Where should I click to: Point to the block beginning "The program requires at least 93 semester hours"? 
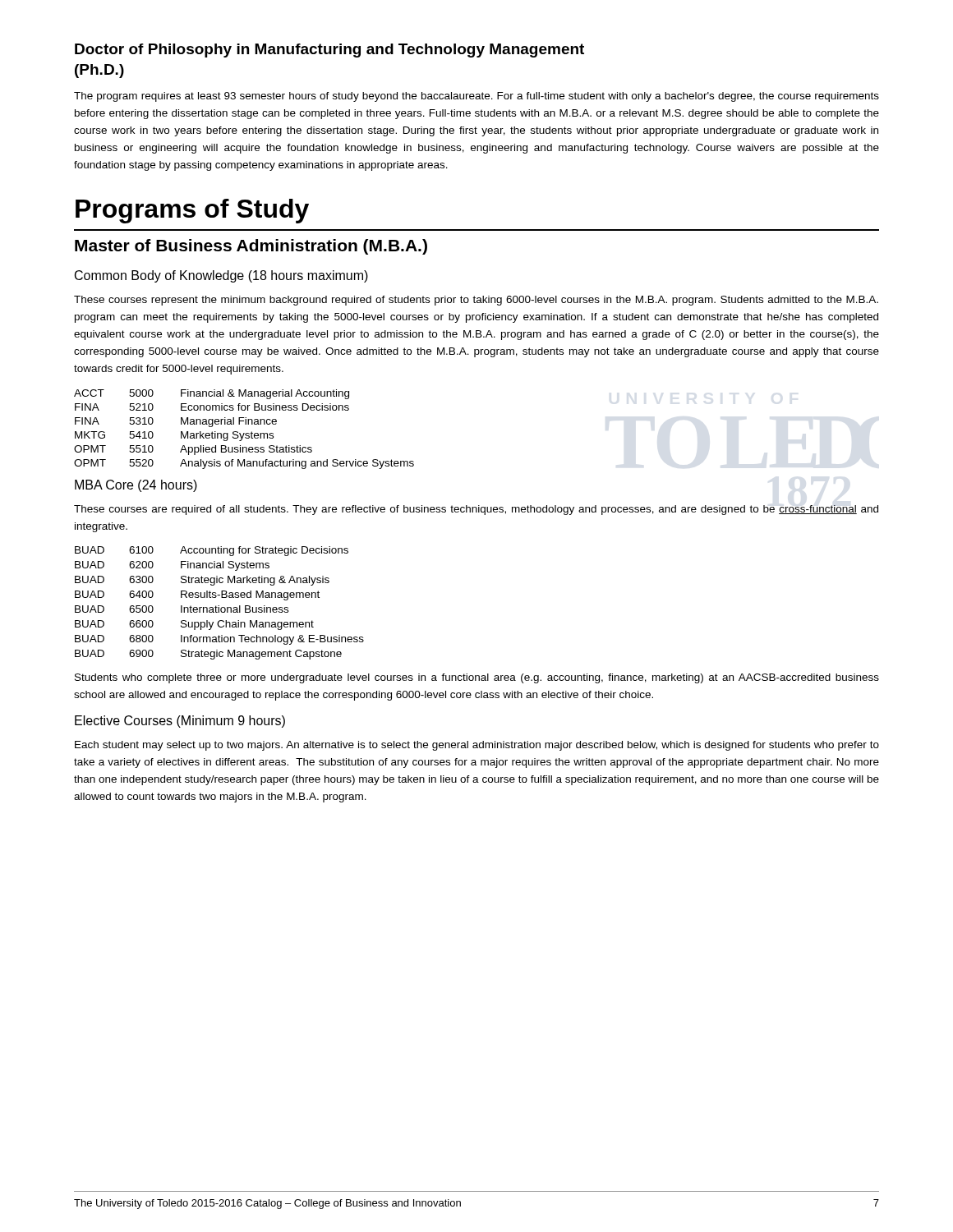click(476, 130)
